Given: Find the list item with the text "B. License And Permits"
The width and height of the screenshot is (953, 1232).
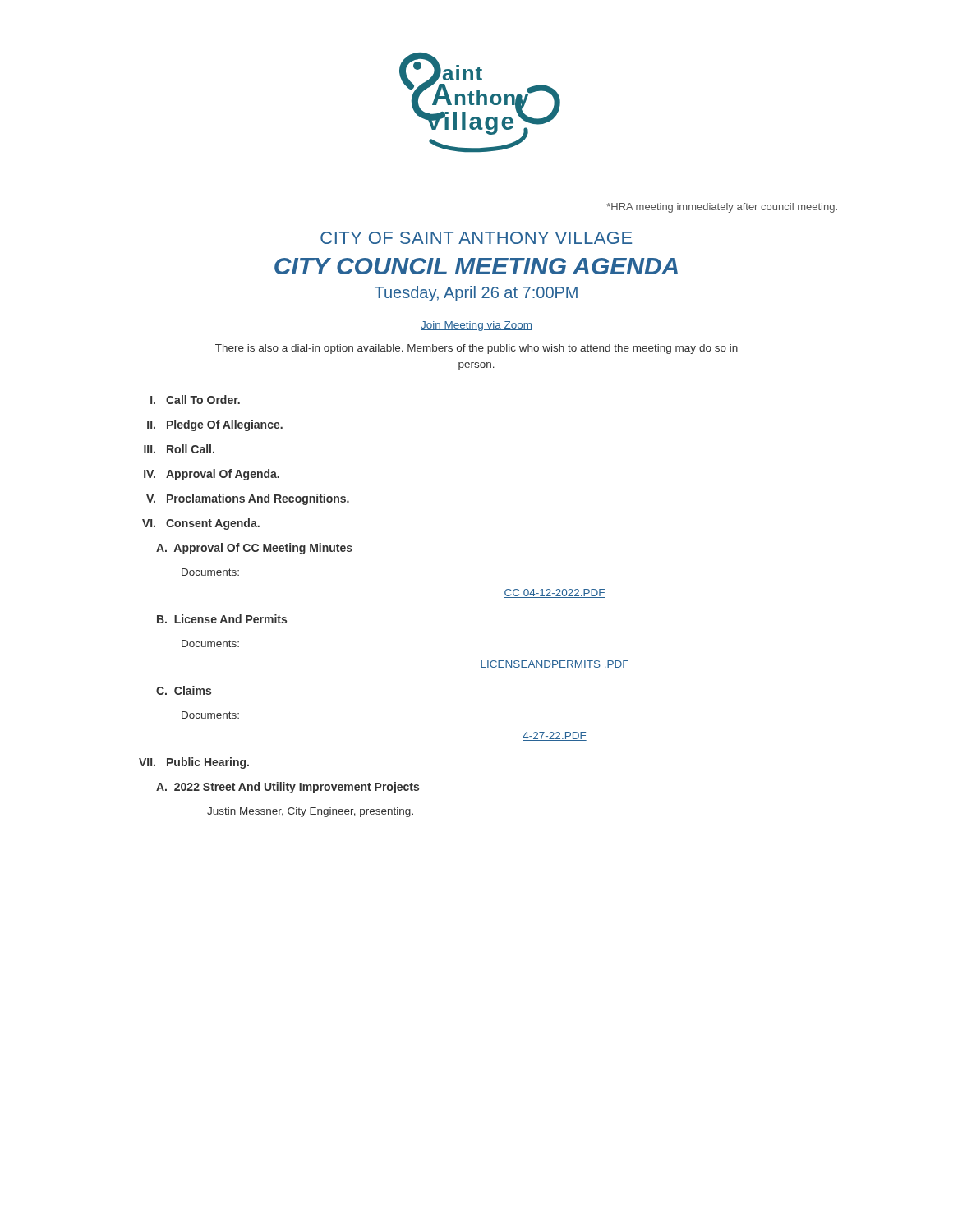Looking at the screenshot, I should pyautogui.click(x=222, y=619).
